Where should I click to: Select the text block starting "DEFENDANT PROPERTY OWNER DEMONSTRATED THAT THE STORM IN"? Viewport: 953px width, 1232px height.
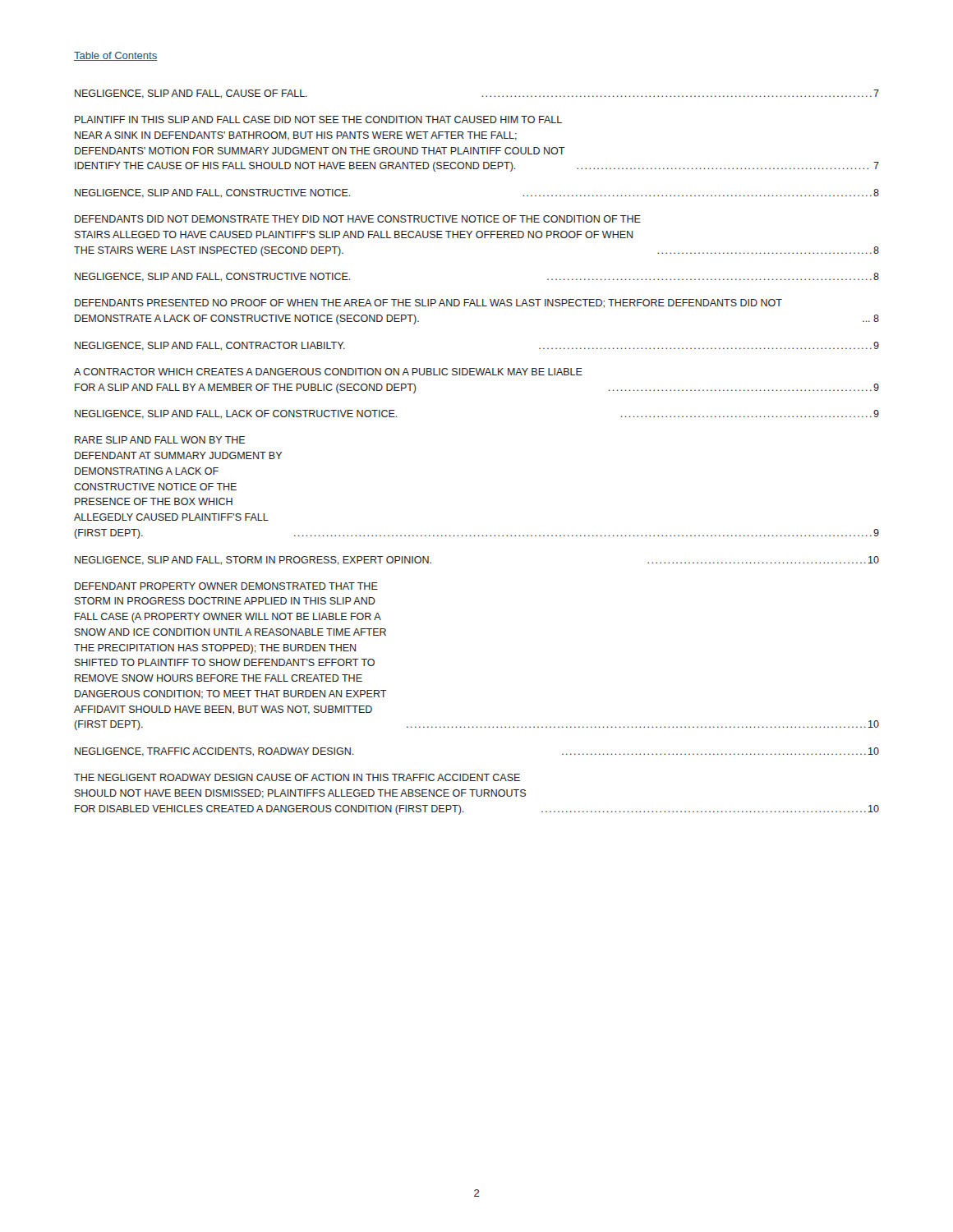(x=226, y=586)
